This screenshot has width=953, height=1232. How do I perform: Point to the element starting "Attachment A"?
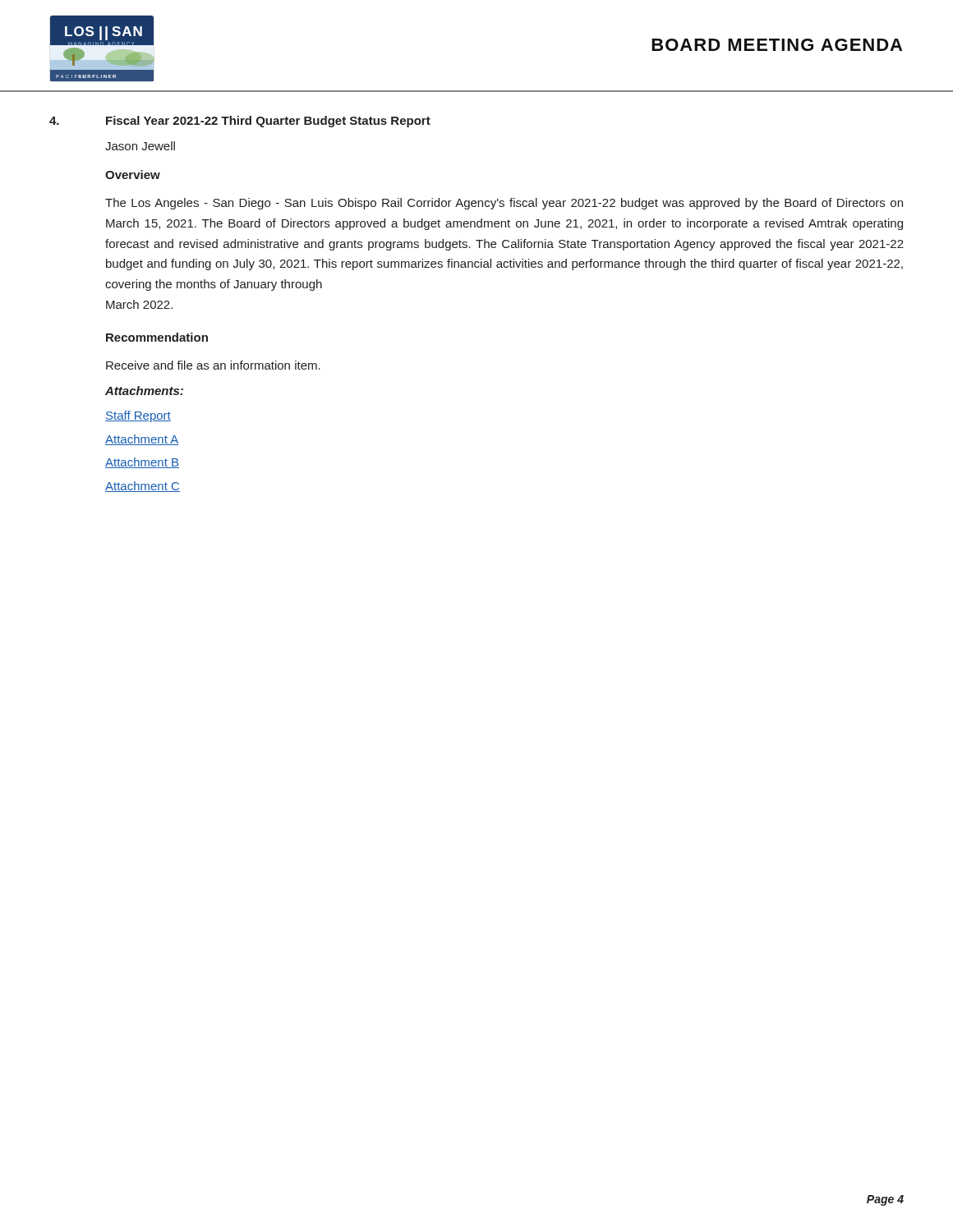tap(142, 440)
